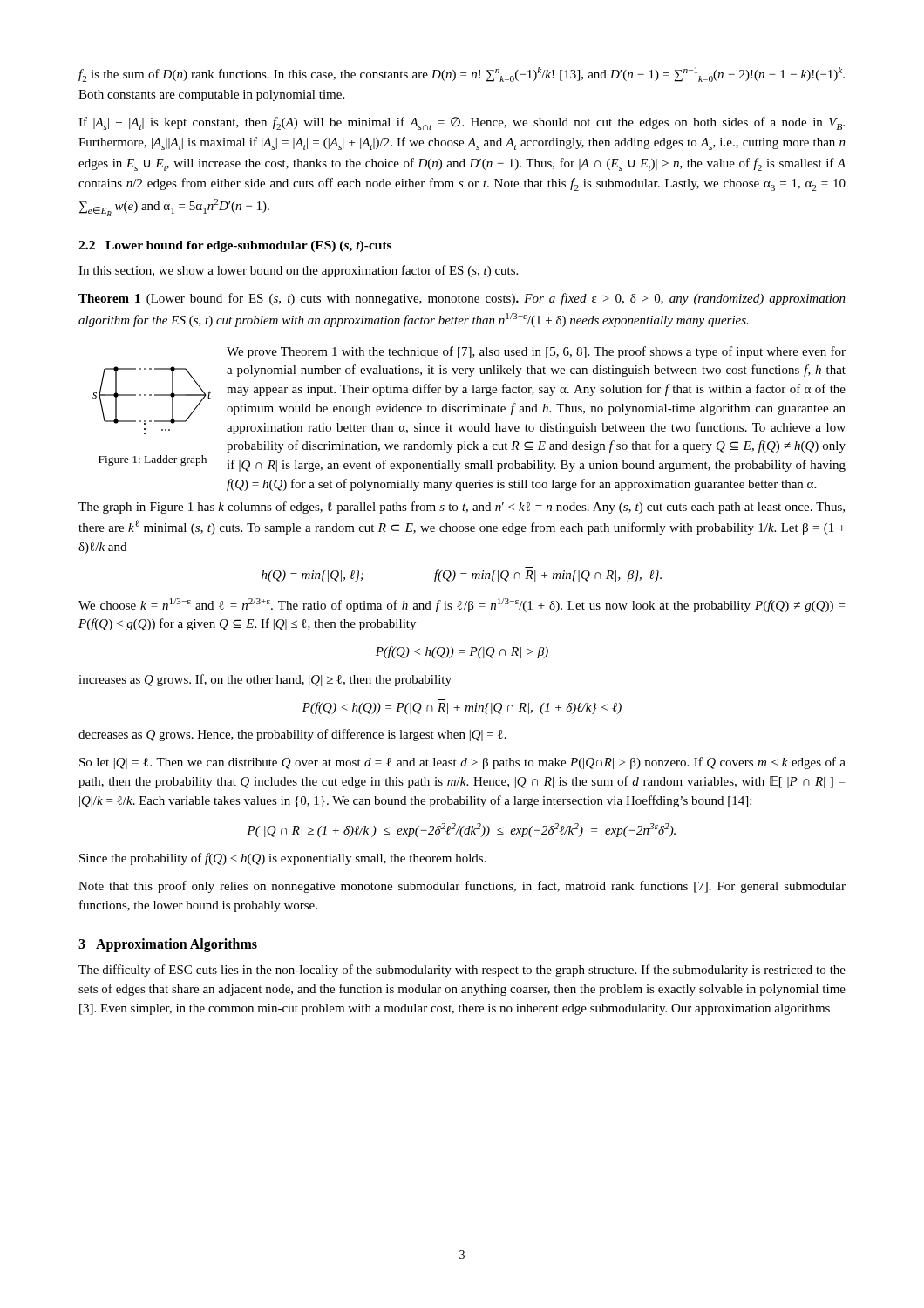The height and width of the screenshot is (1308, 924).
Task: Click on the formula that reads "P(f(Q) < h(Q)) = P(|Q"
Action: [x=462, y=707]
